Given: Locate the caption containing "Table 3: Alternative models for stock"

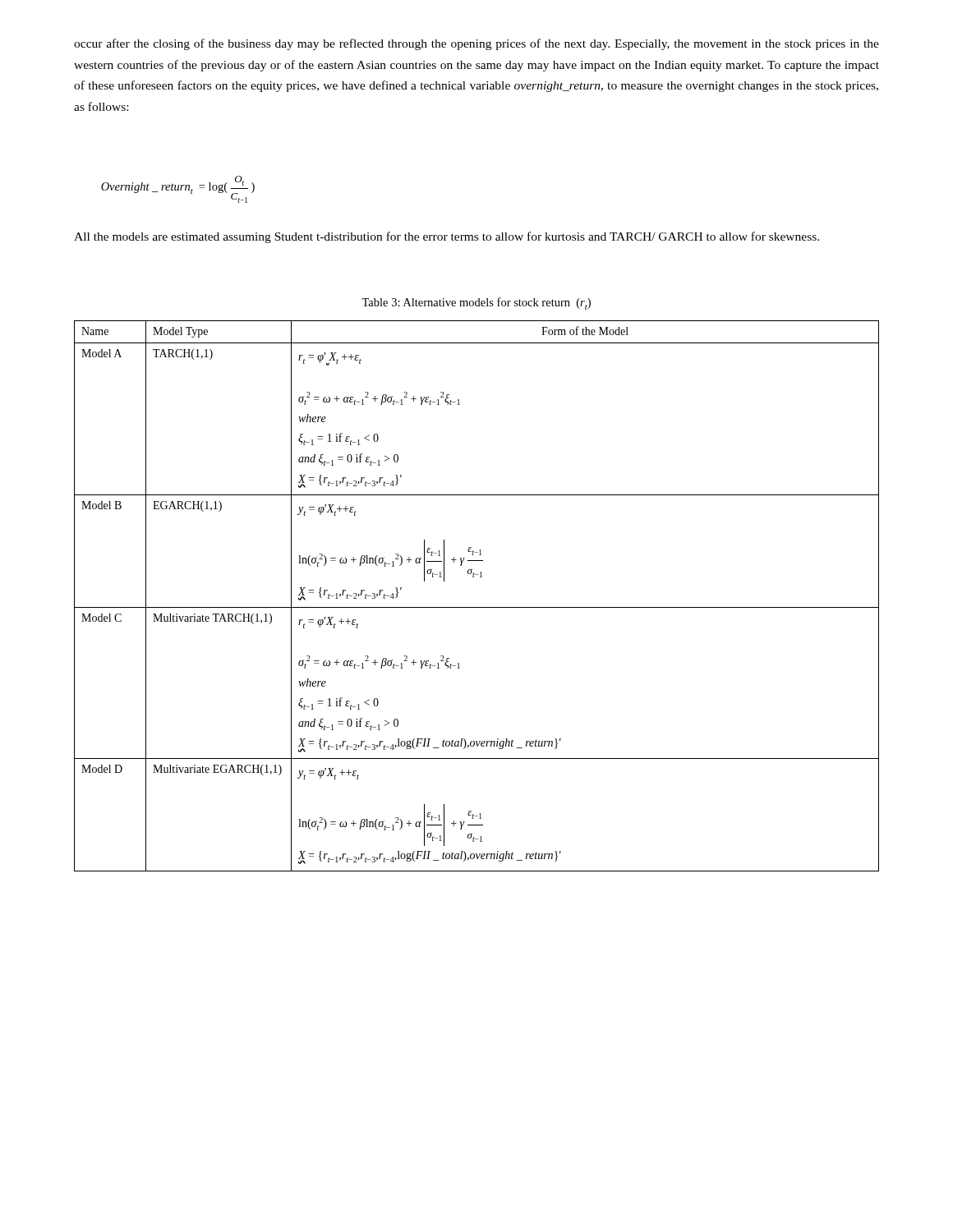Looking at the screenshot, I should click(x=476, y=303).
